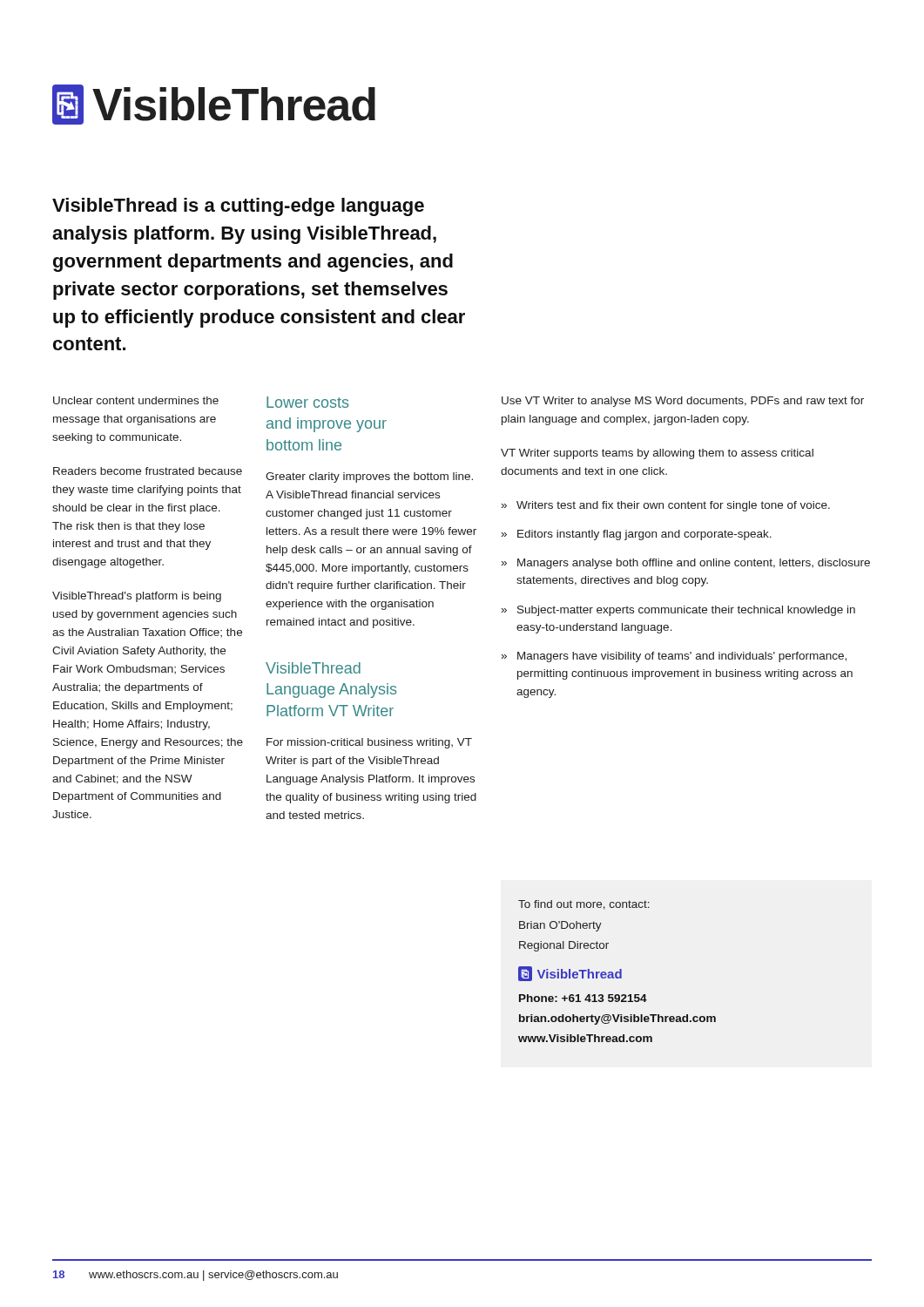The image size is (924, 1307).
Task: Point to the block starting "⎘ VisibleThread"
Action: coord(215,105)
